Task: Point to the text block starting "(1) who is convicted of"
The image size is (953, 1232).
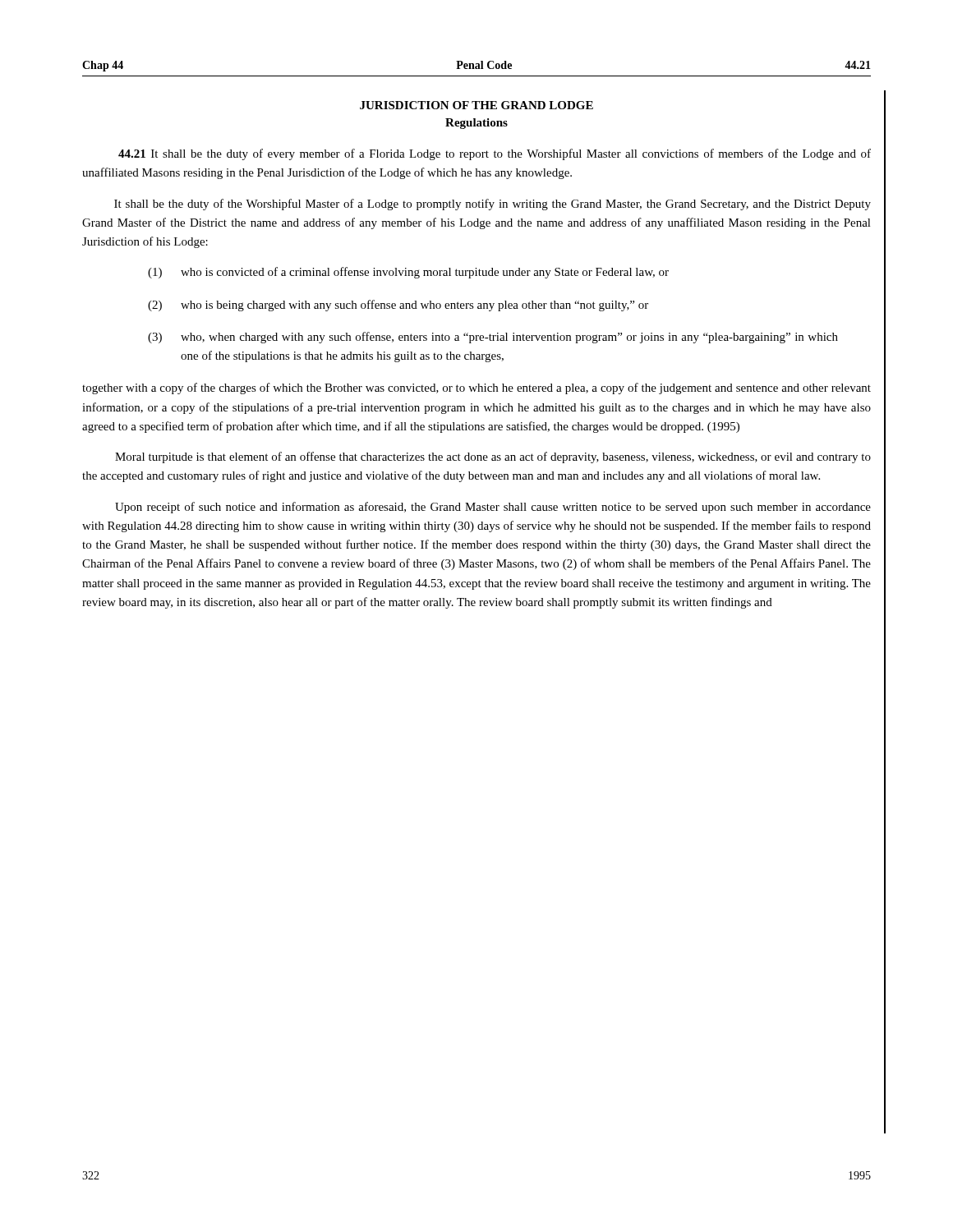Action: tap(493, 273)
